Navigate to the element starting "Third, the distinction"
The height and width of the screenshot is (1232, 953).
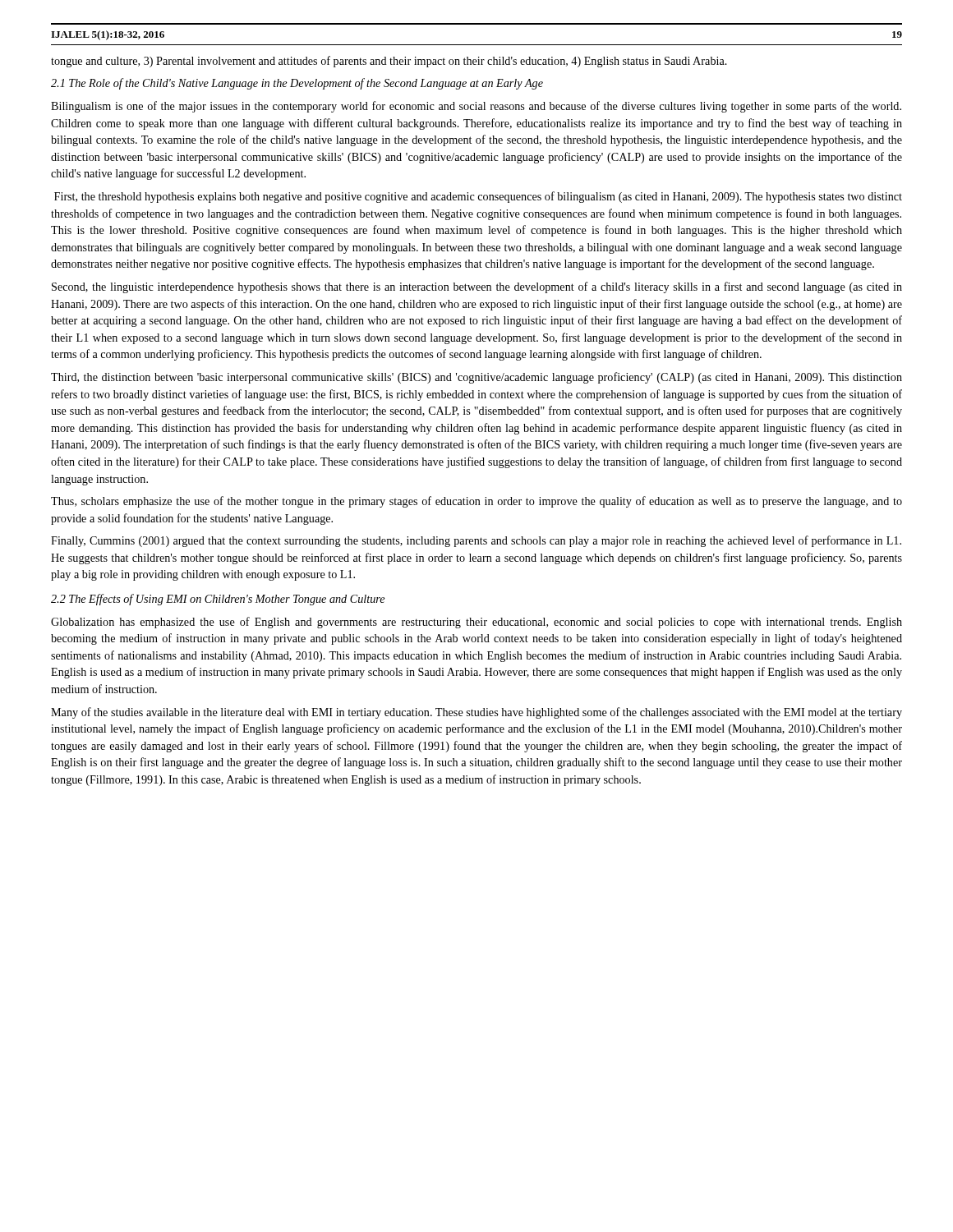coord(476,428)
